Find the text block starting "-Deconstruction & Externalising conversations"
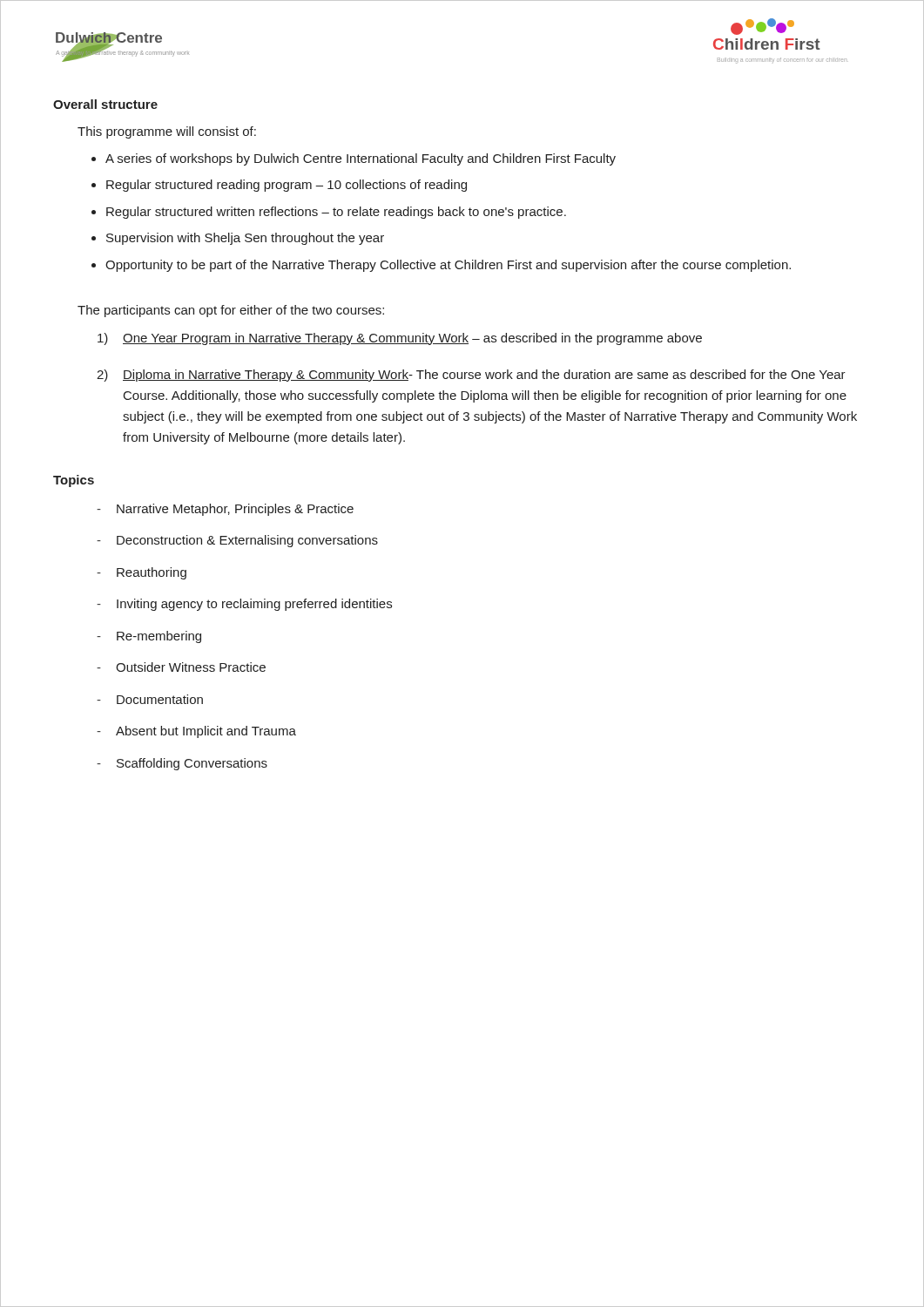The height and width of the screenshot is (1307, 924). pos(237,540)
